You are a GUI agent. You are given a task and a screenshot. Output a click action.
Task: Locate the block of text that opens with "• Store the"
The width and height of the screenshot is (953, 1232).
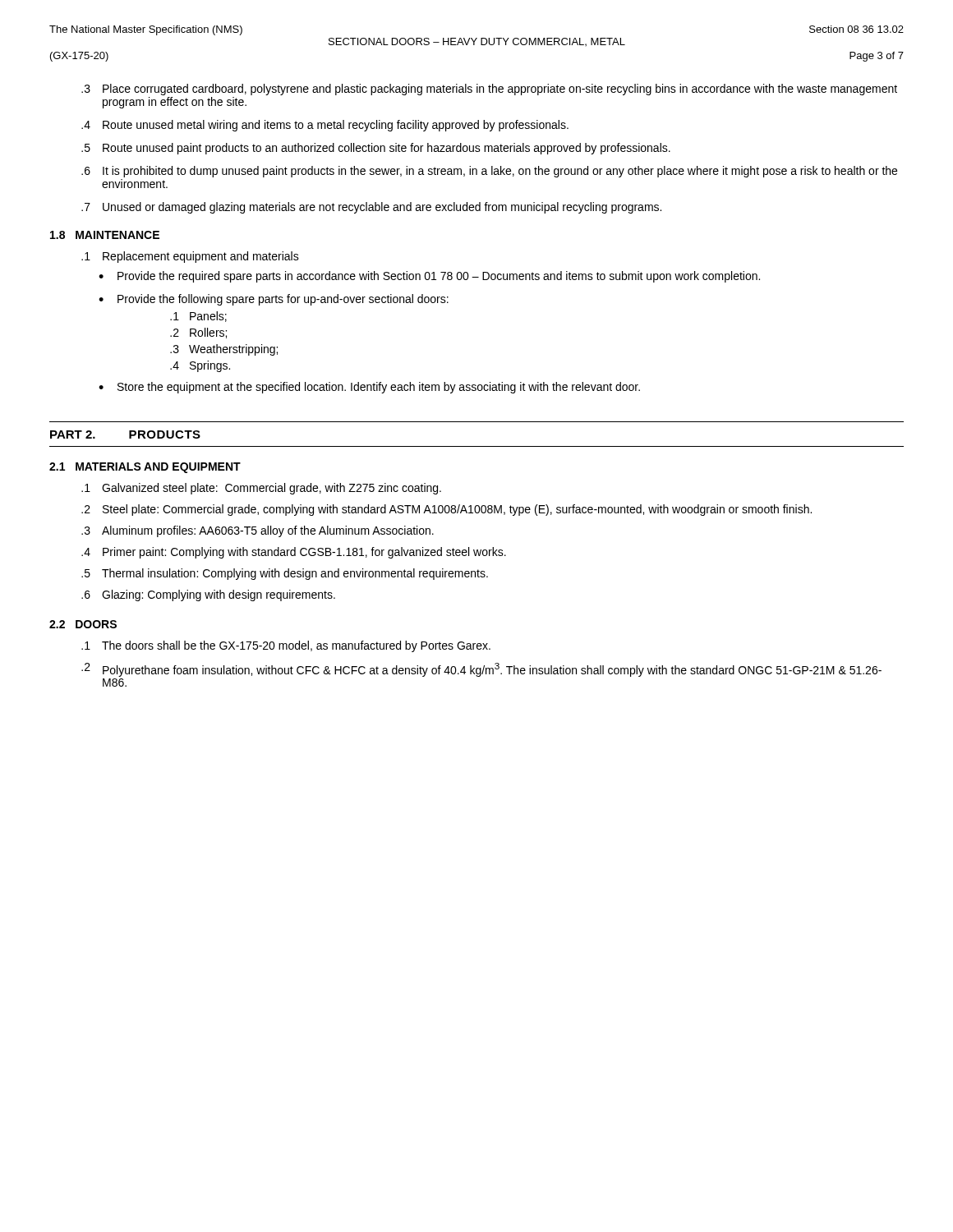501,388
